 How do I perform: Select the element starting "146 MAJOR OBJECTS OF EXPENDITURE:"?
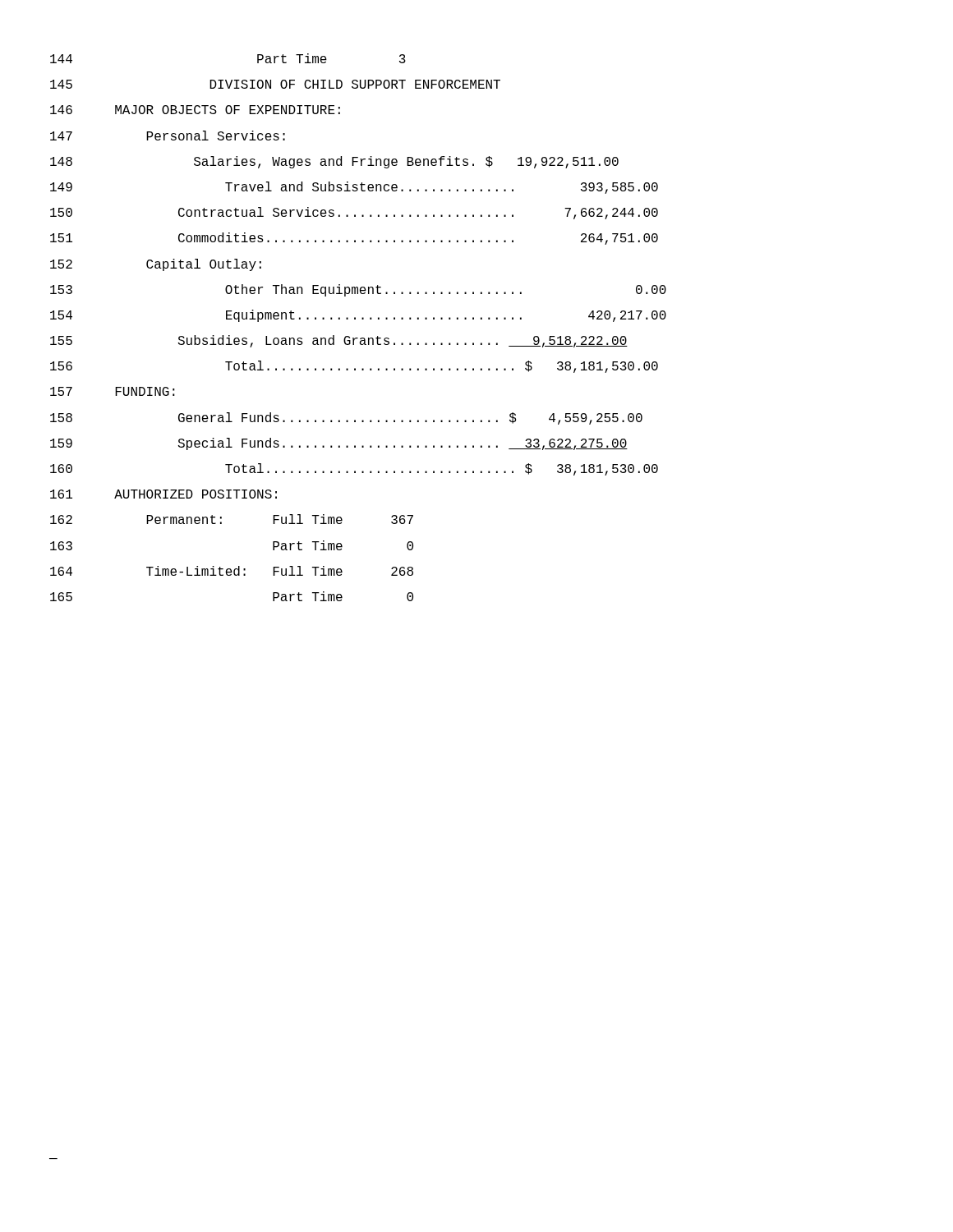pos(195,110)
